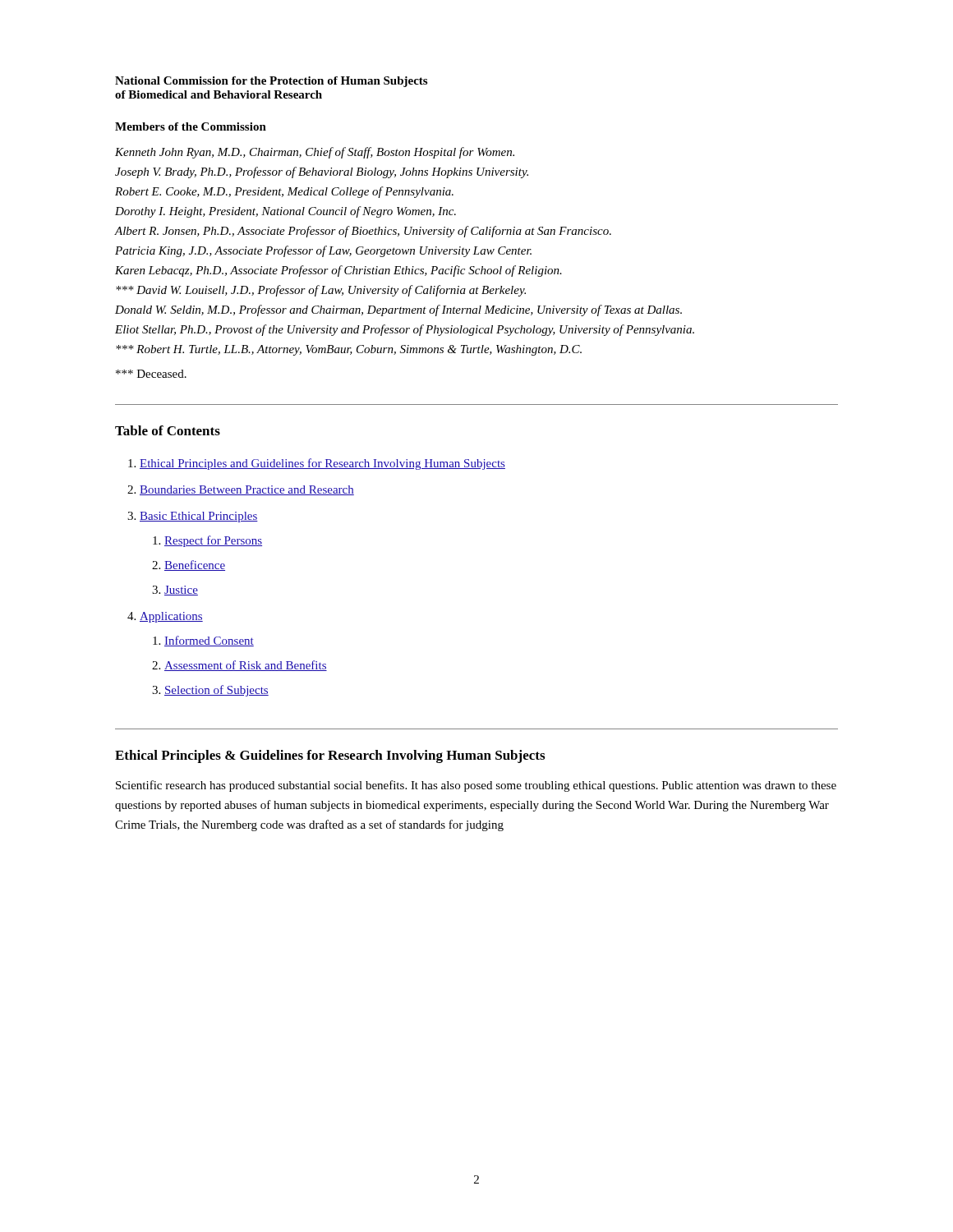Click on the section header that says "Ethical Principles &"
The height and width of the screenshot is (1232, 953).
pos(330,755)
